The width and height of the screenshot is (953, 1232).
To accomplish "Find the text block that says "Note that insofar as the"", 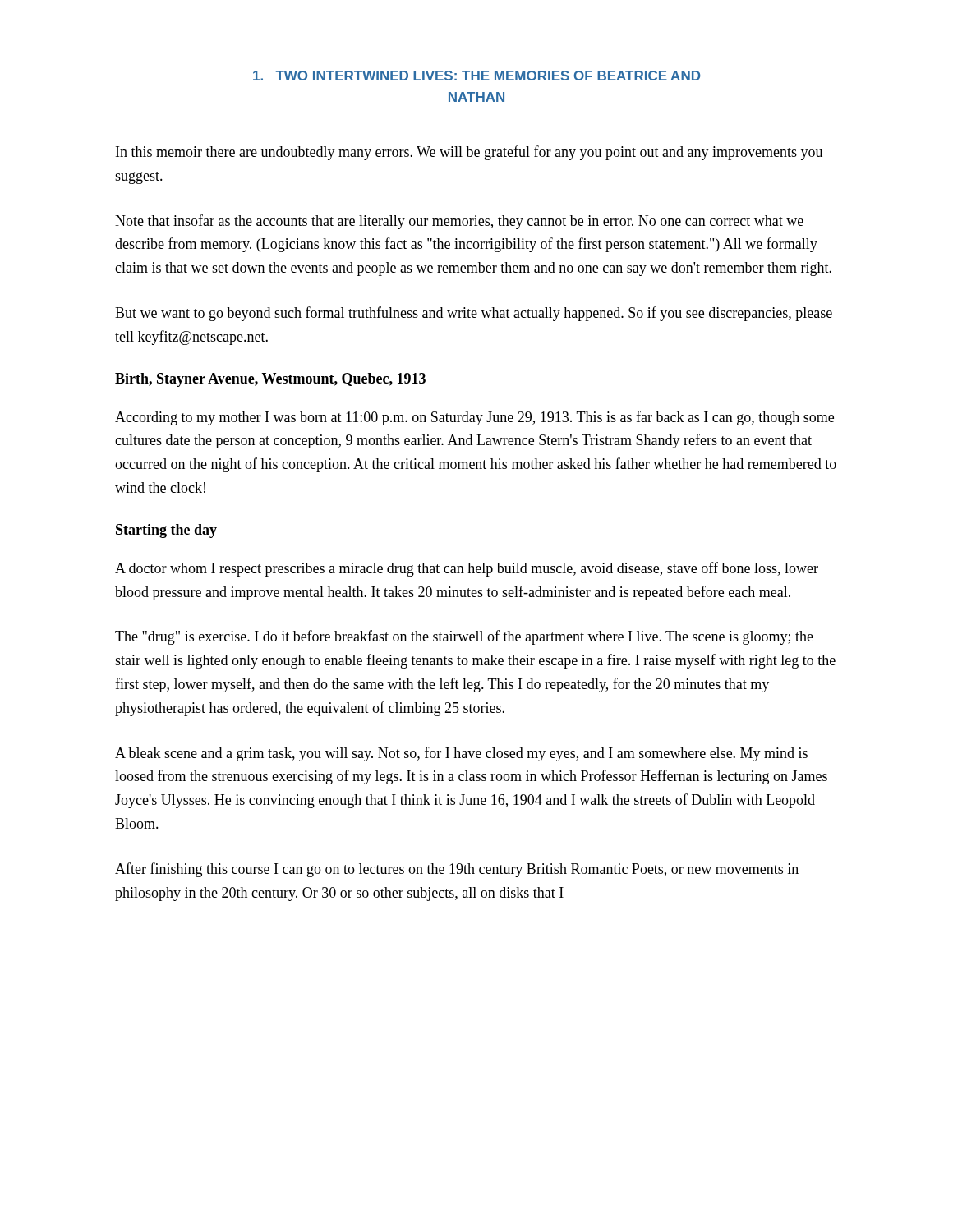I will pyautogui.click(x=474, y=244).
